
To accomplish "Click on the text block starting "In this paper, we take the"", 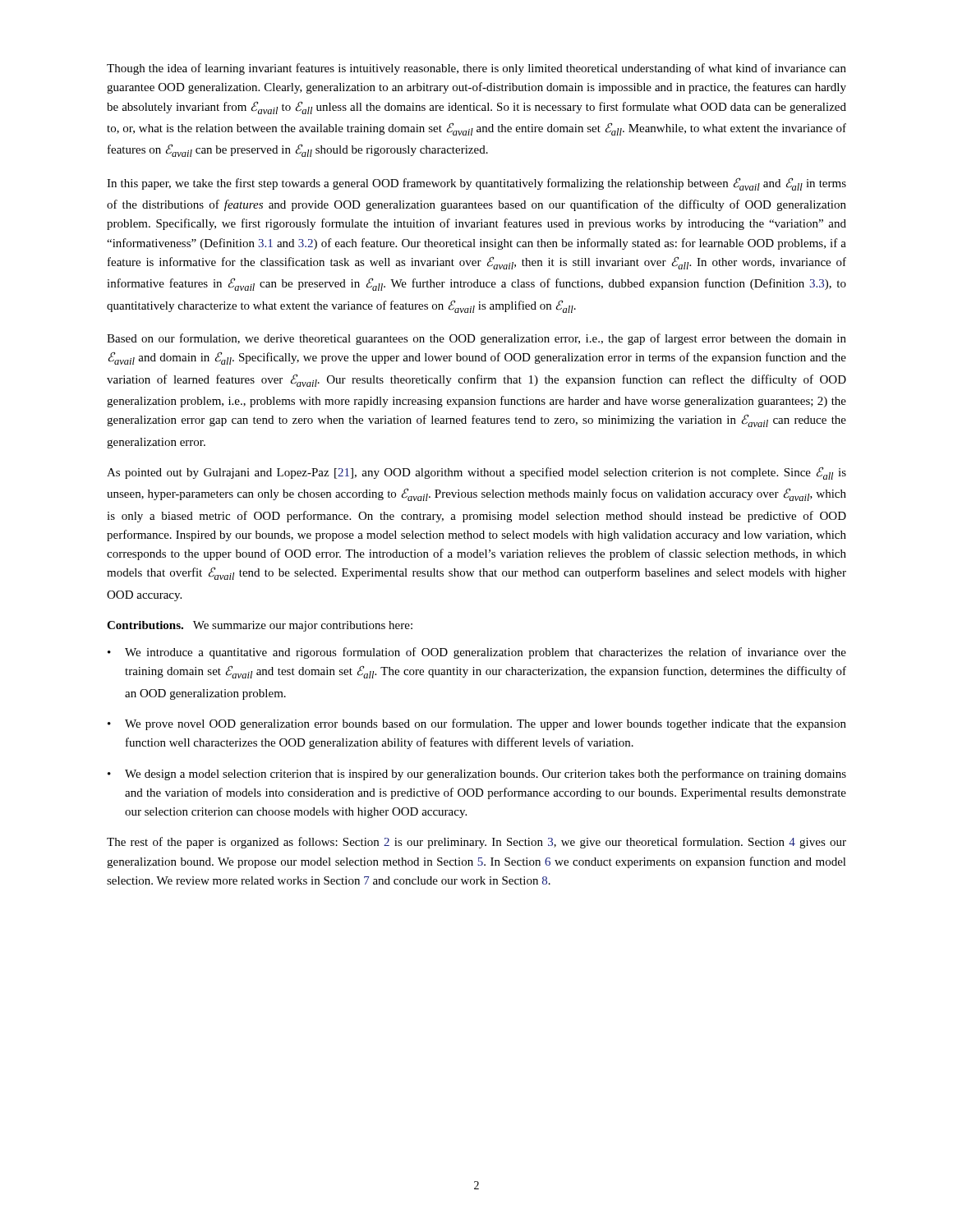I will click(476, 246).
